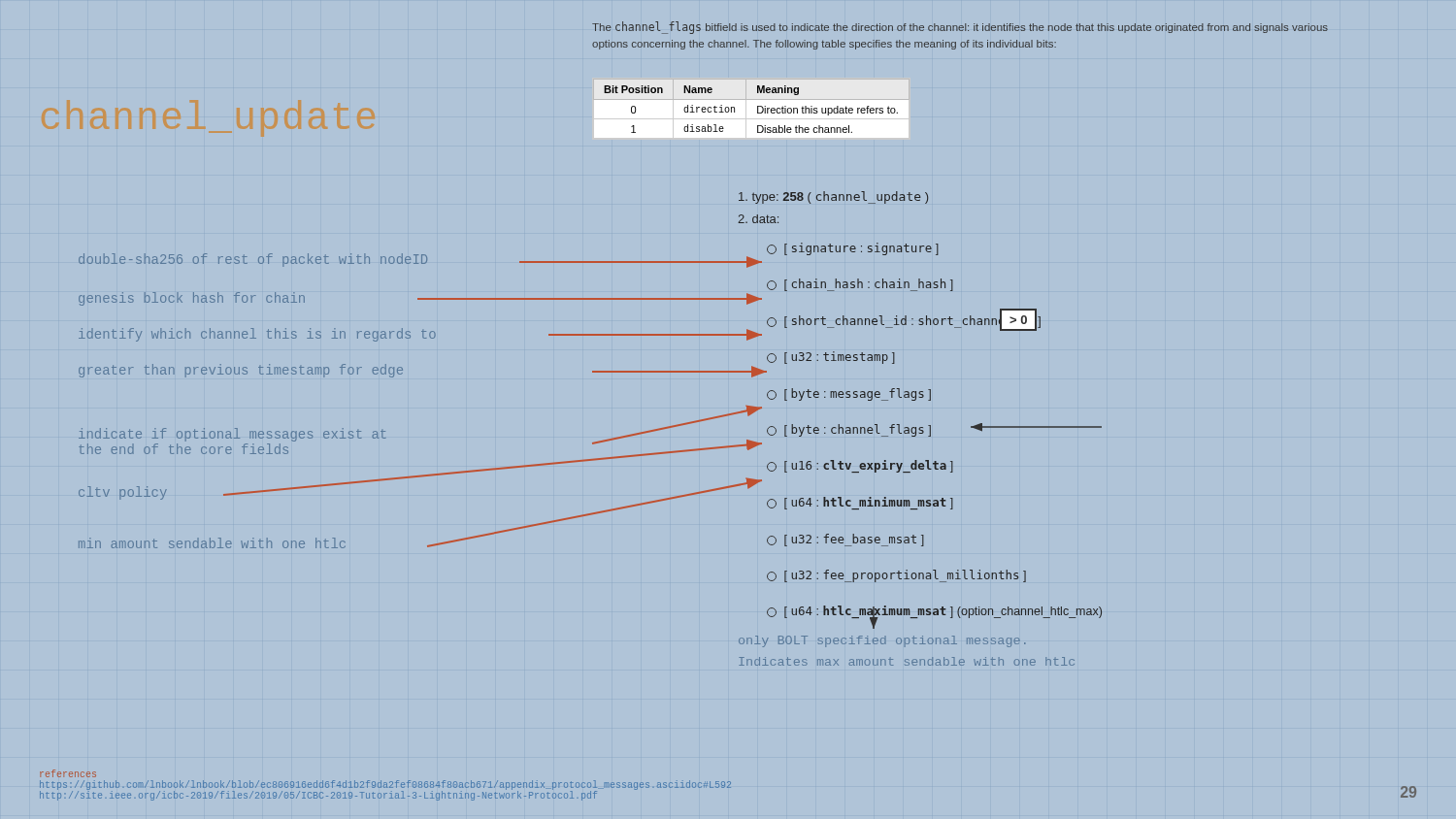Click the passage that begins "[ byte : channel_flags"

(x=849, y=429)
